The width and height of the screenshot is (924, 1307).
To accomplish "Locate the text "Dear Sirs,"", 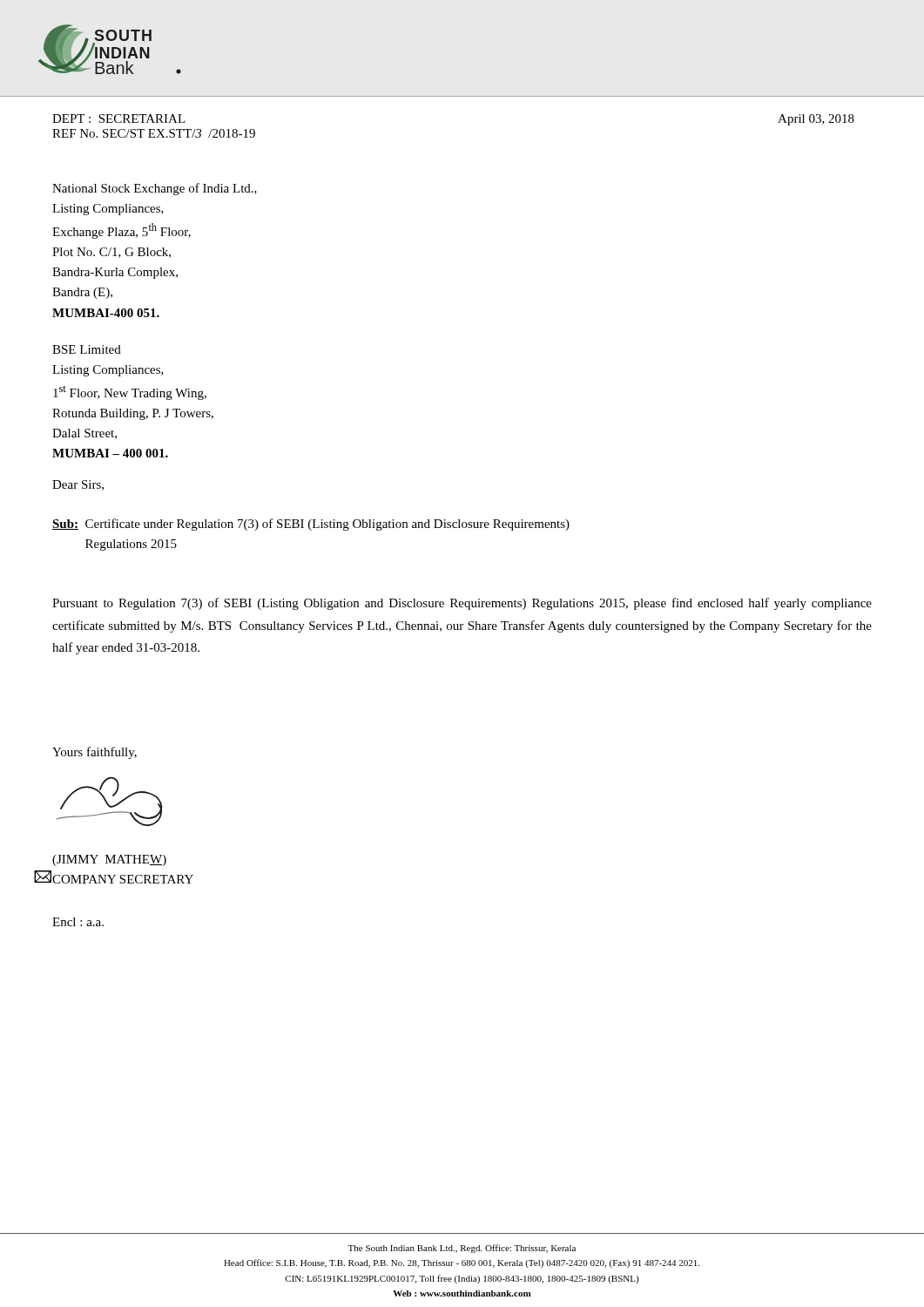I will pyautogui.click(x=78, y=484).
